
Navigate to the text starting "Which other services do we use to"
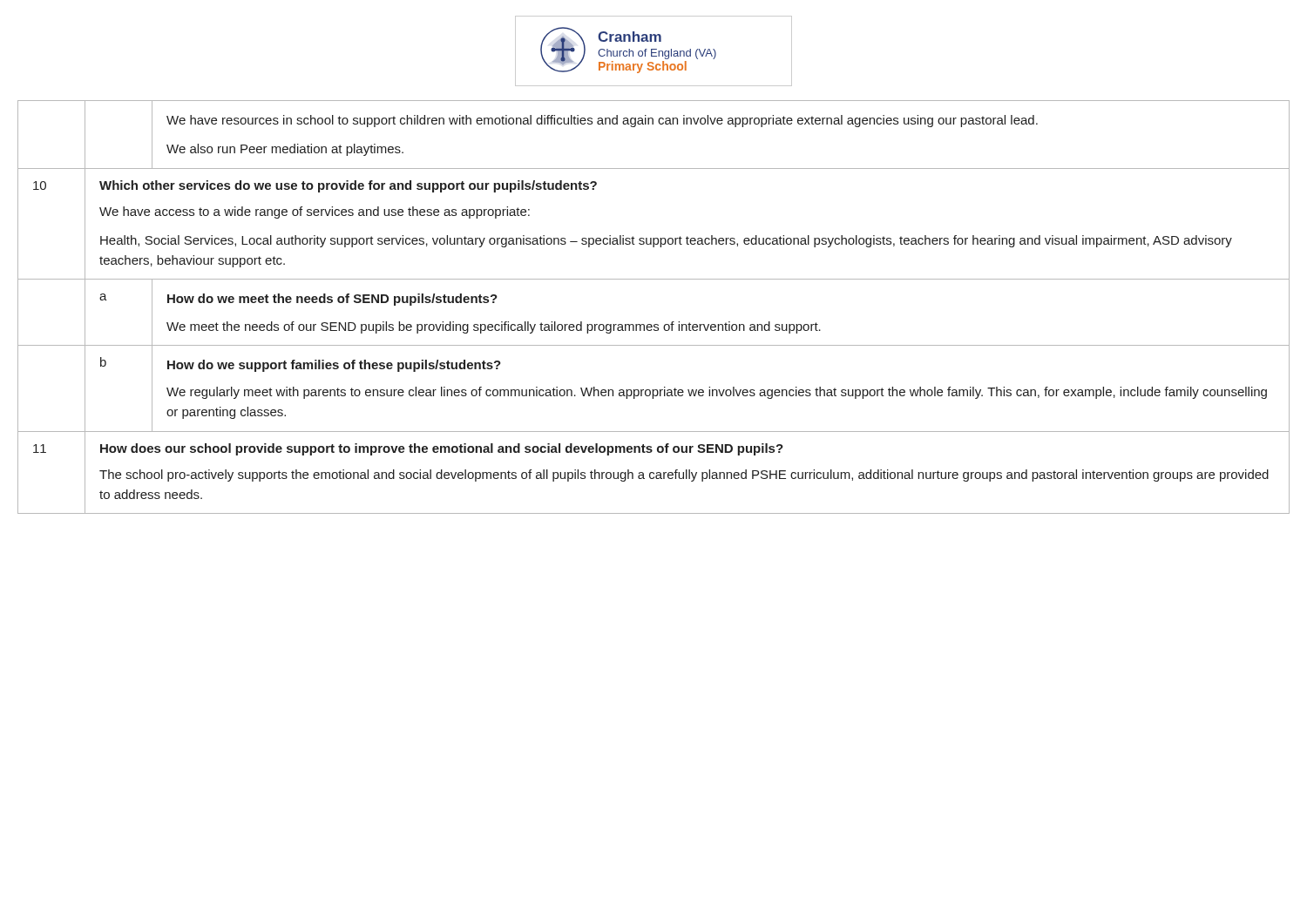(348, 186)
